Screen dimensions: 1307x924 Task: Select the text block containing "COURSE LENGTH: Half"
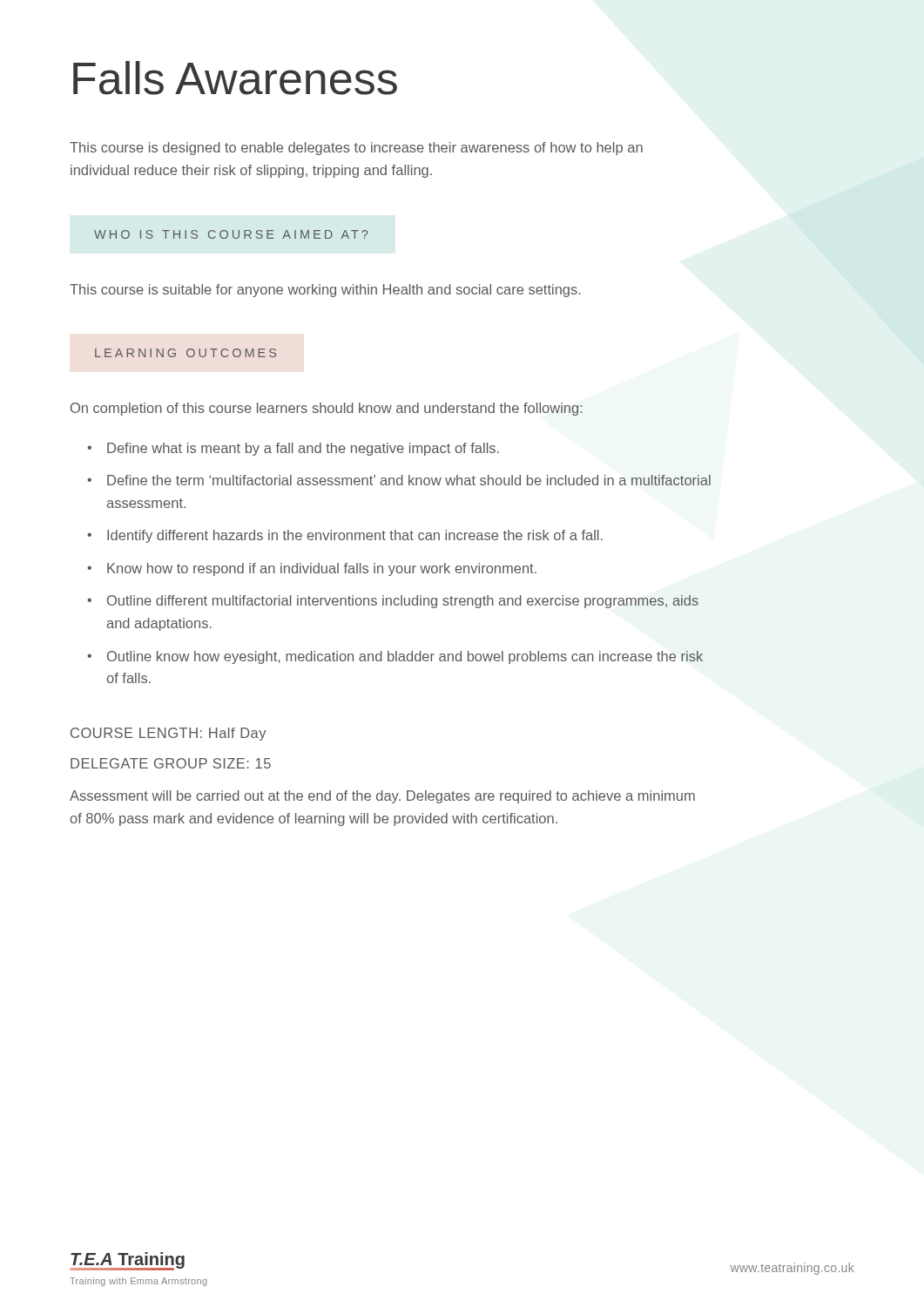coord(168,732)
